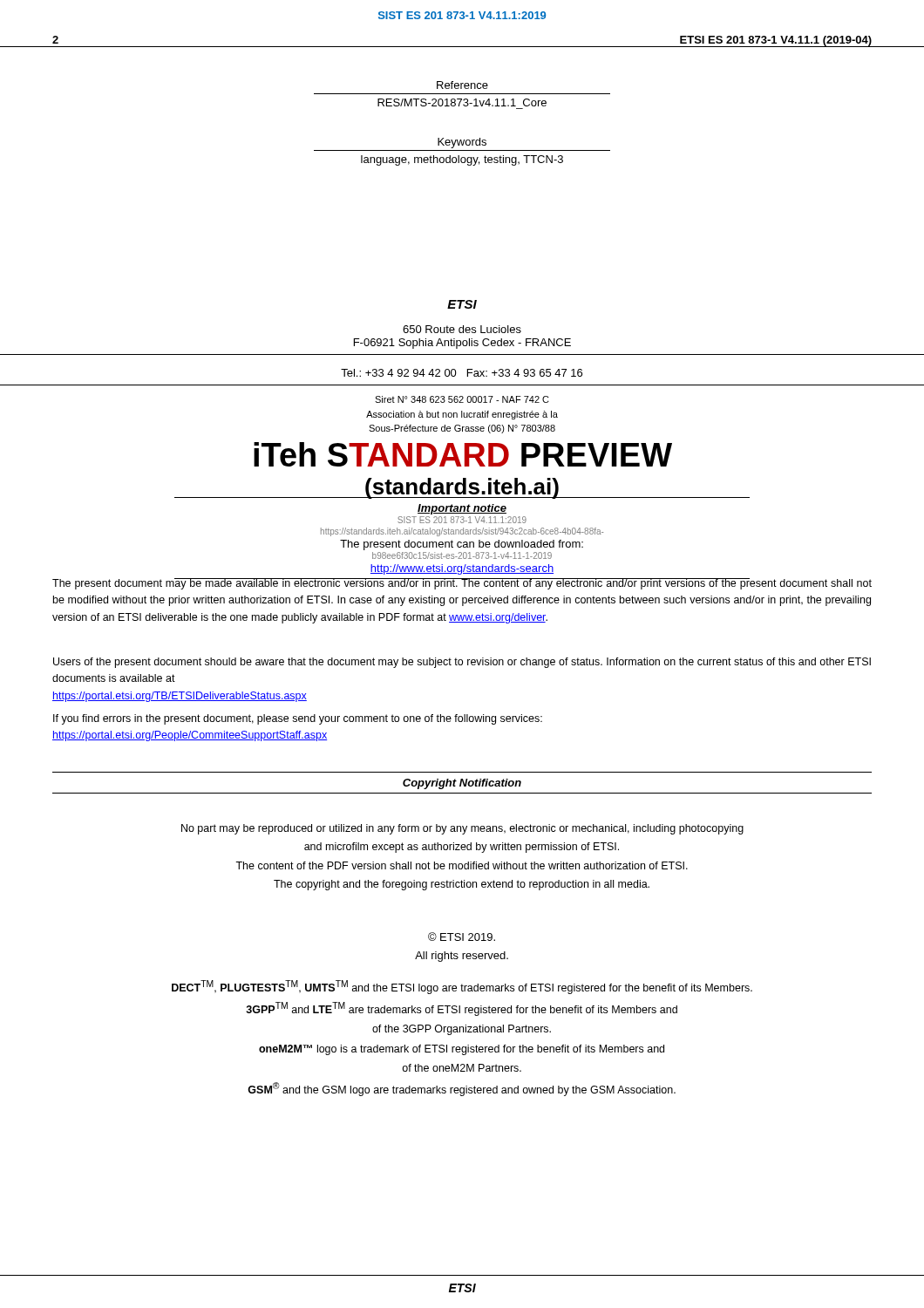This screenshot has width=924, height=1308.
Task: Locate the logo
Action: 462,447
